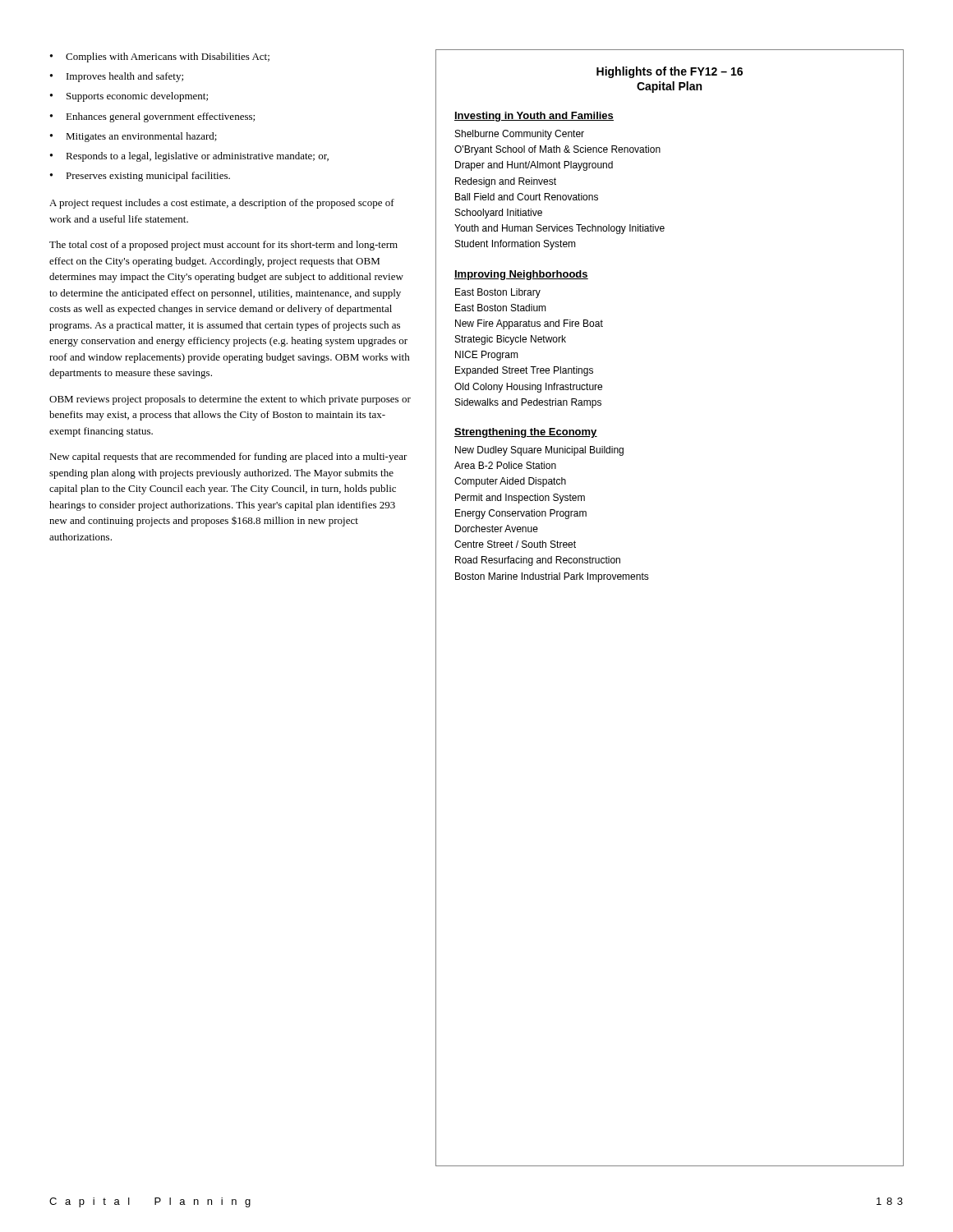
Task: Locate the block of text that opens with "New Dudley Square"
Action: (x=539, y=450)
